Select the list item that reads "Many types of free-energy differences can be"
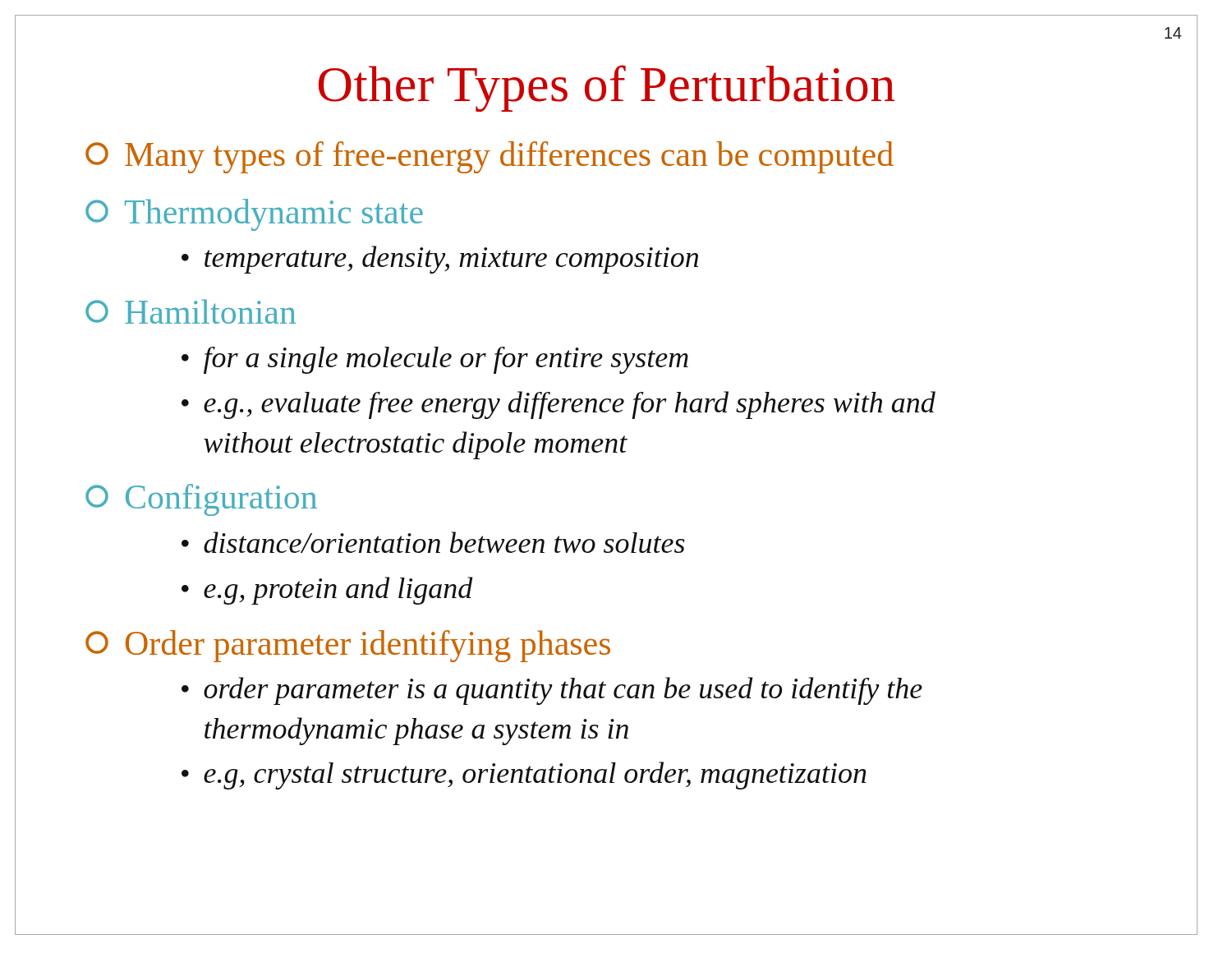The width and height of the screenshot is (1232, 953). tap(488, 155)
